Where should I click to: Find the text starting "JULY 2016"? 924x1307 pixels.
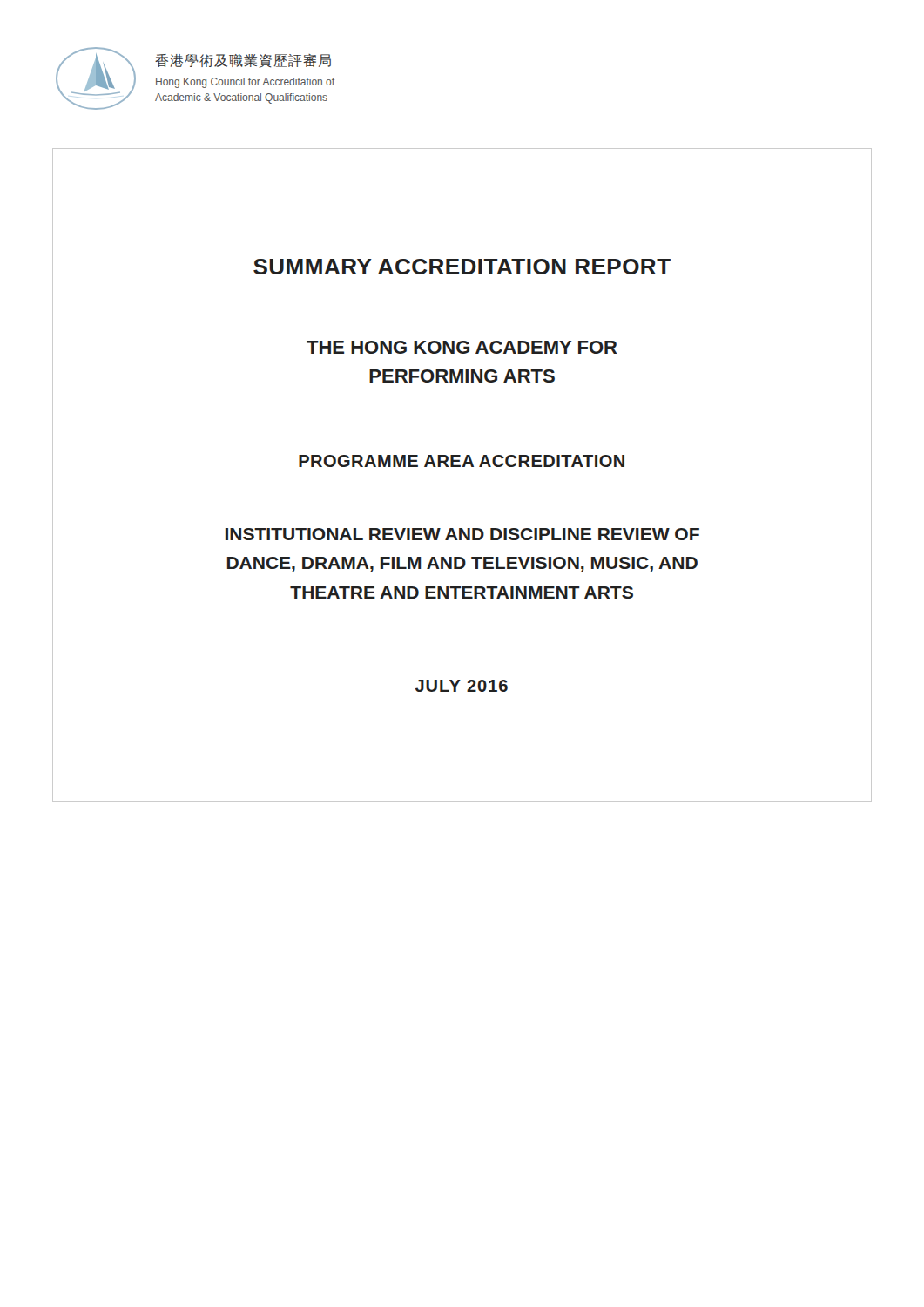[x=462, y=686]
